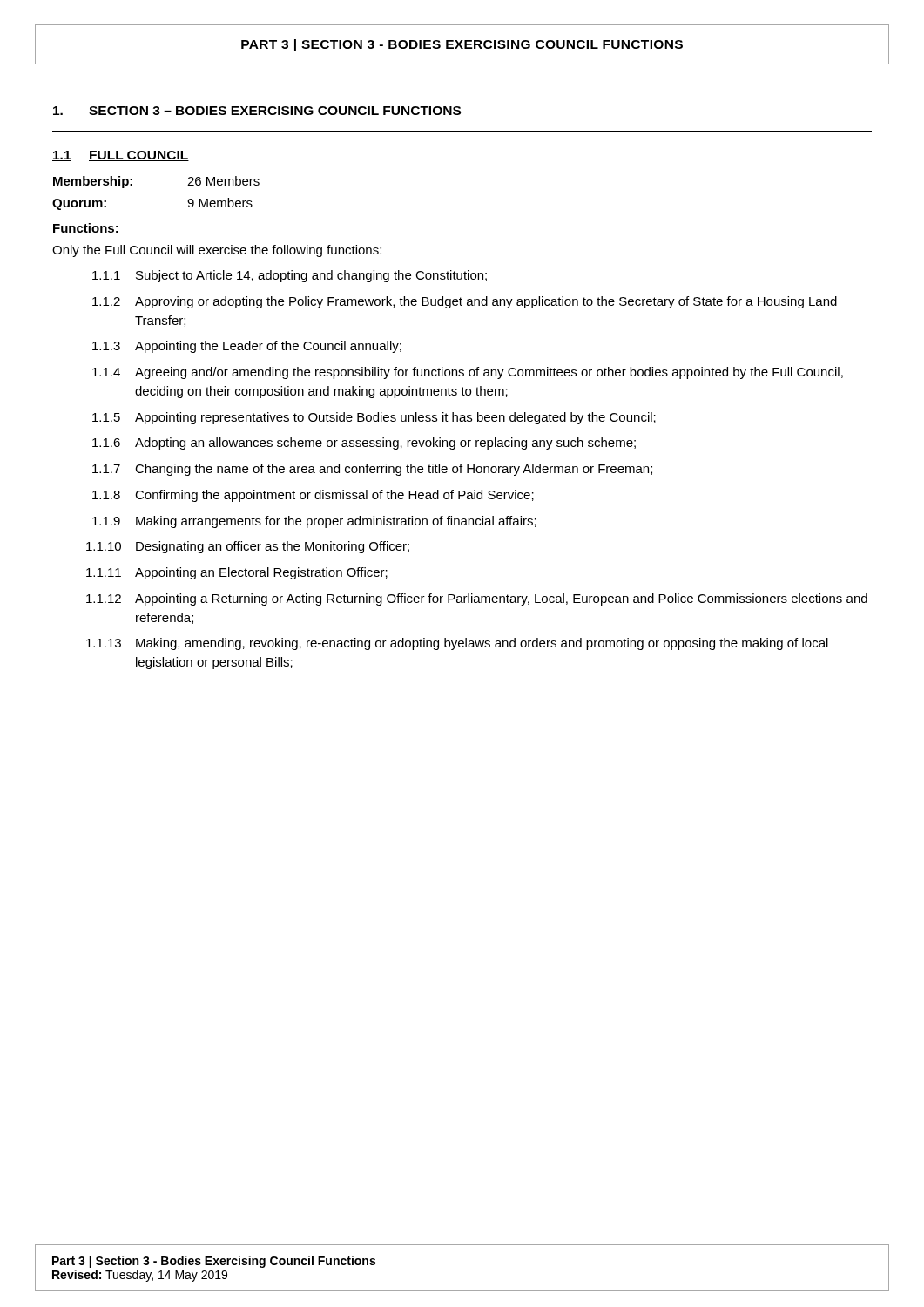Navigate to the element starting "1.13 Making, amending, revoking, re-enacting or adopting byelaws"
The height and width of the screenshot is (1307, 924).
(462, 653)
